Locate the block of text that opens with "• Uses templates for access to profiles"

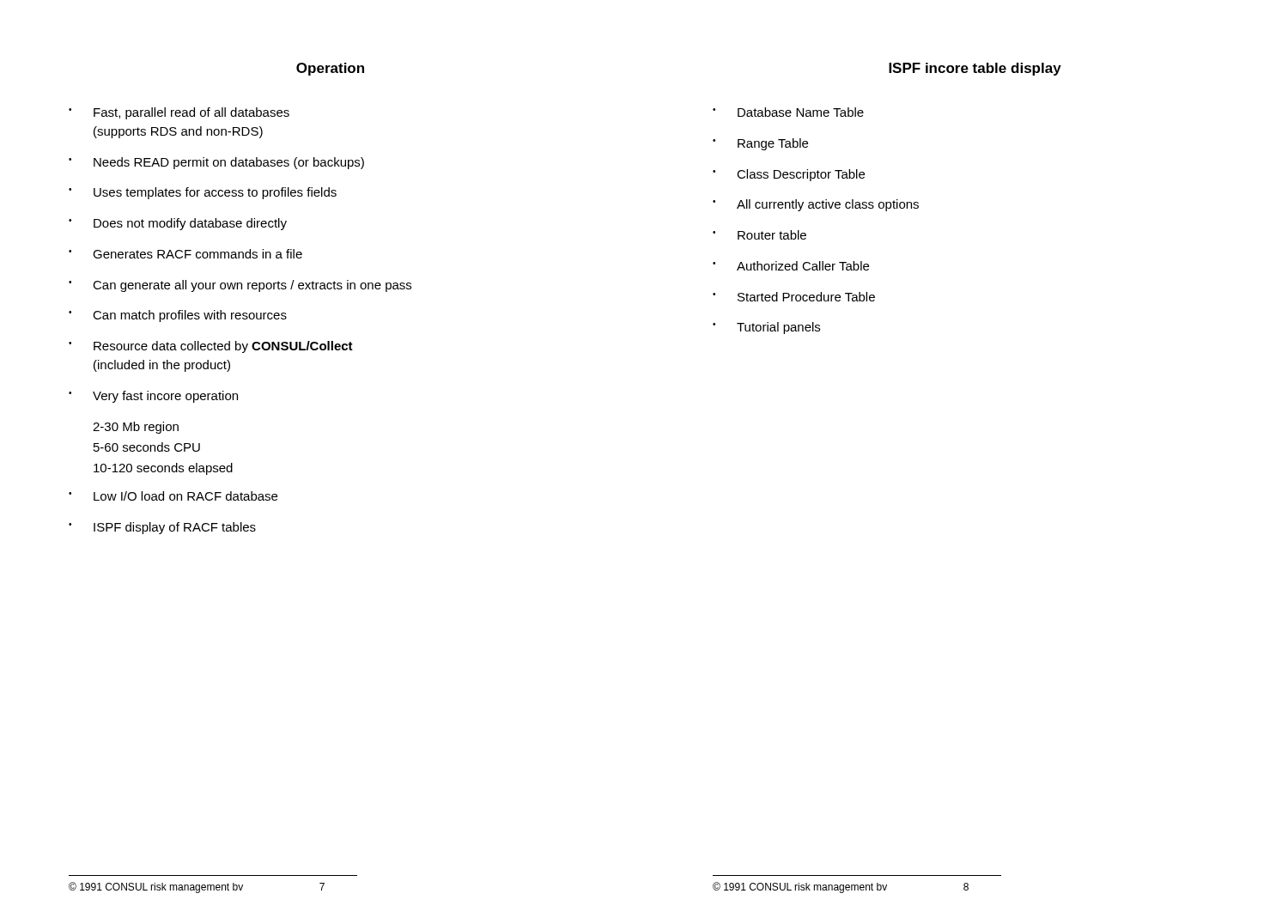pos(331,192)
